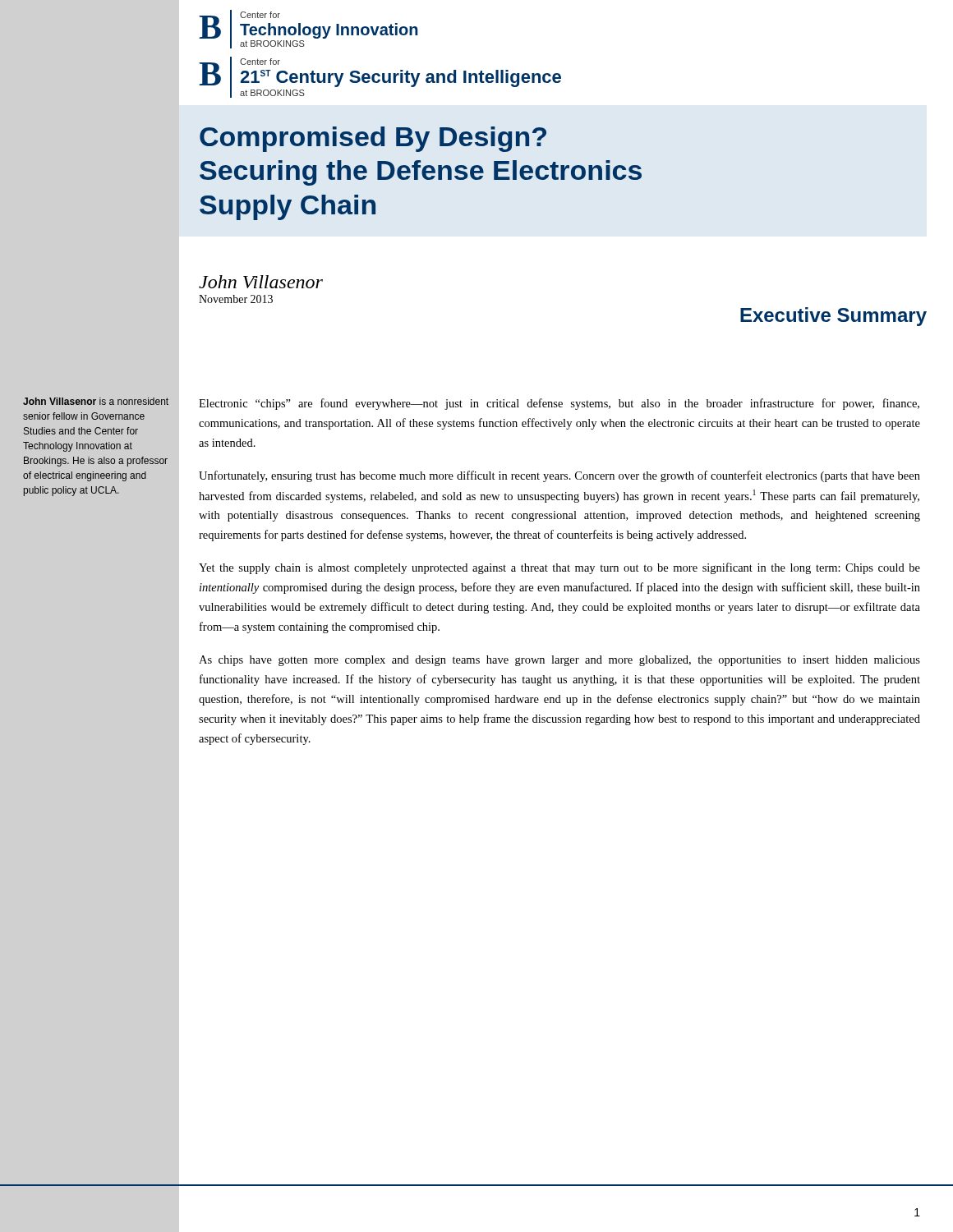The height and width of the screenshot is (1232, 953).
Task: Select the logo
Action: (566, 58)
